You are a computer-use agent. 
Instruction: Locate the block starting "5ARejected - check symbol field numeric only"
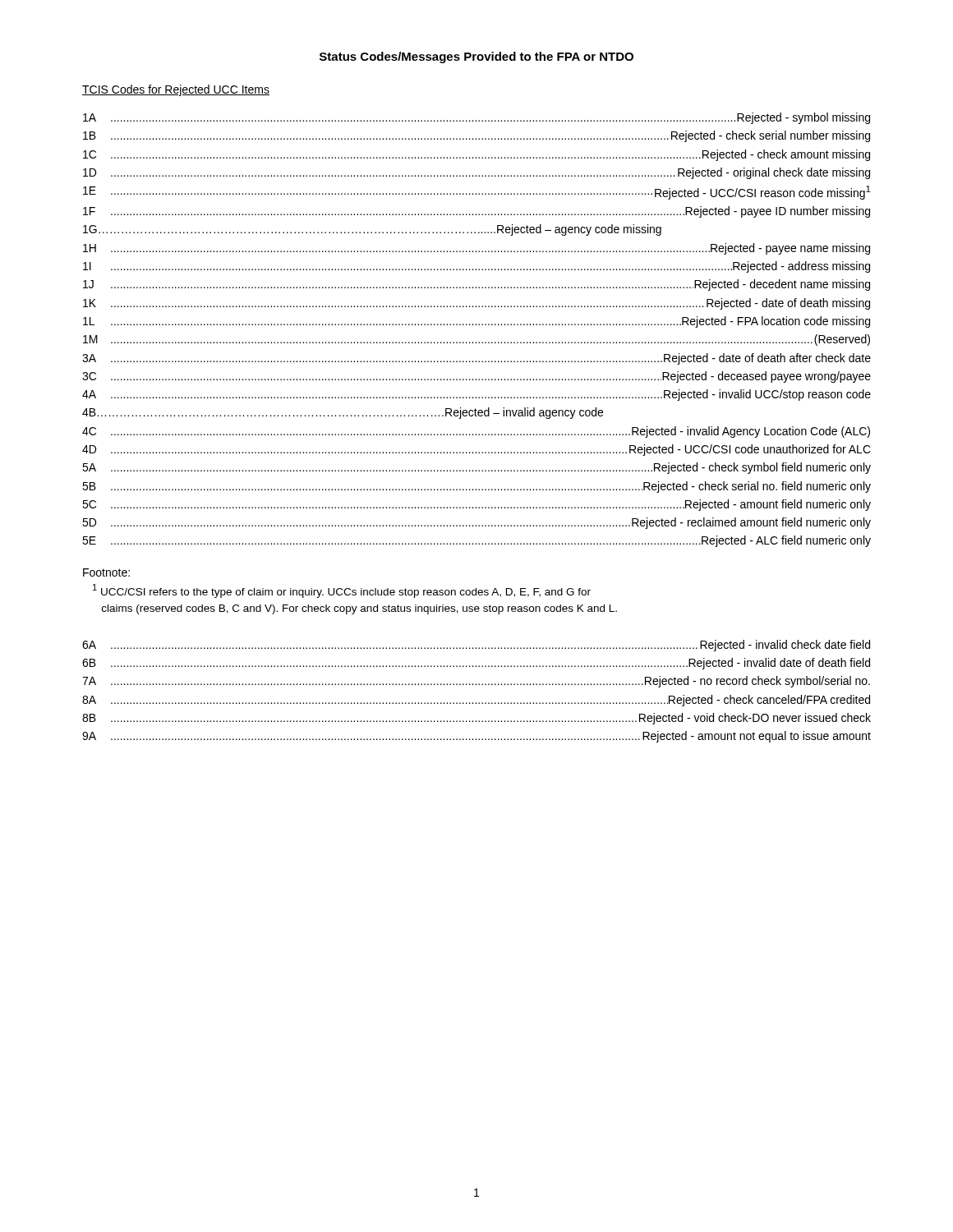(x=476, y=468)
